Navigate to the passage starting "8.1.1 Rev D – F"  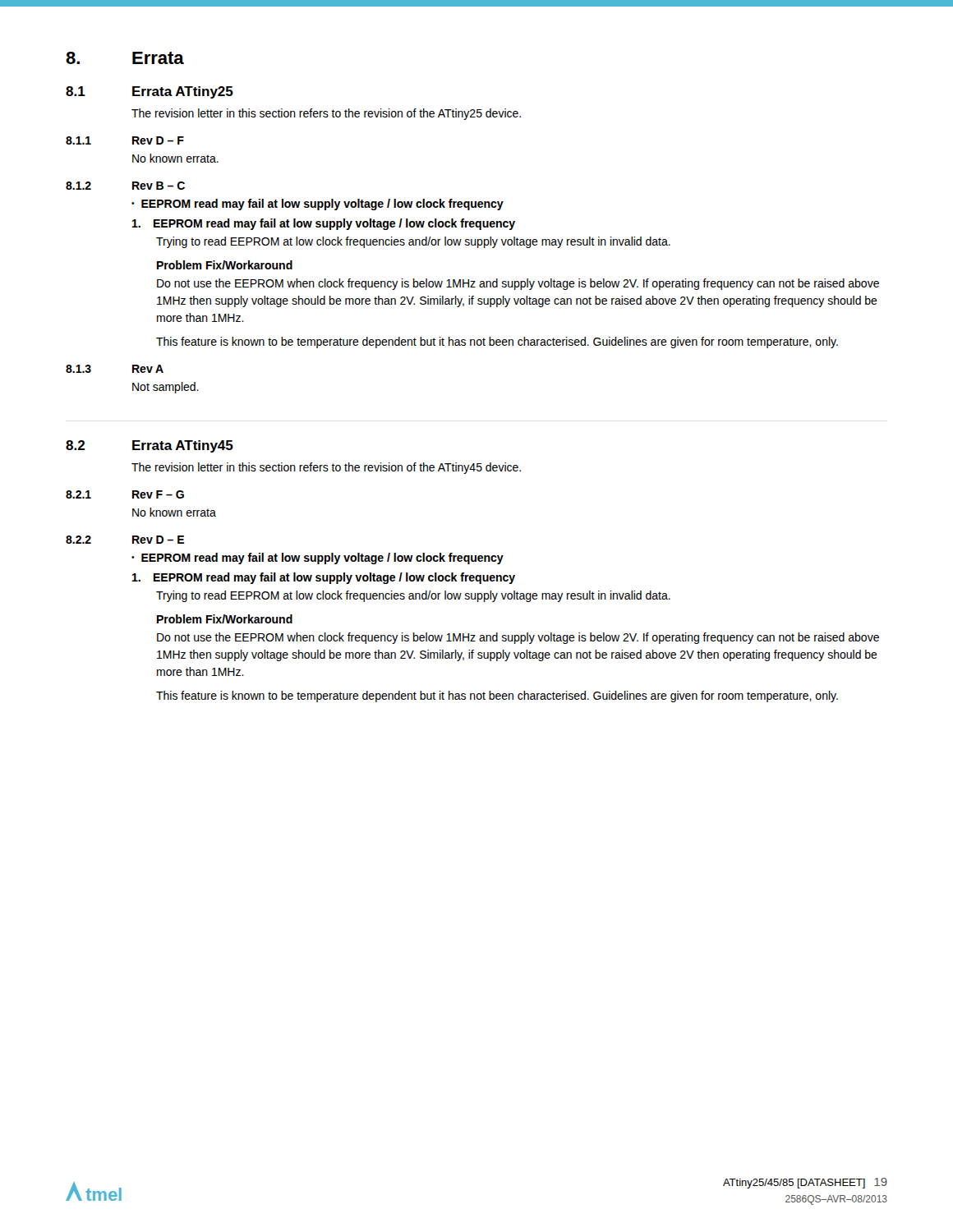(125, 140)
